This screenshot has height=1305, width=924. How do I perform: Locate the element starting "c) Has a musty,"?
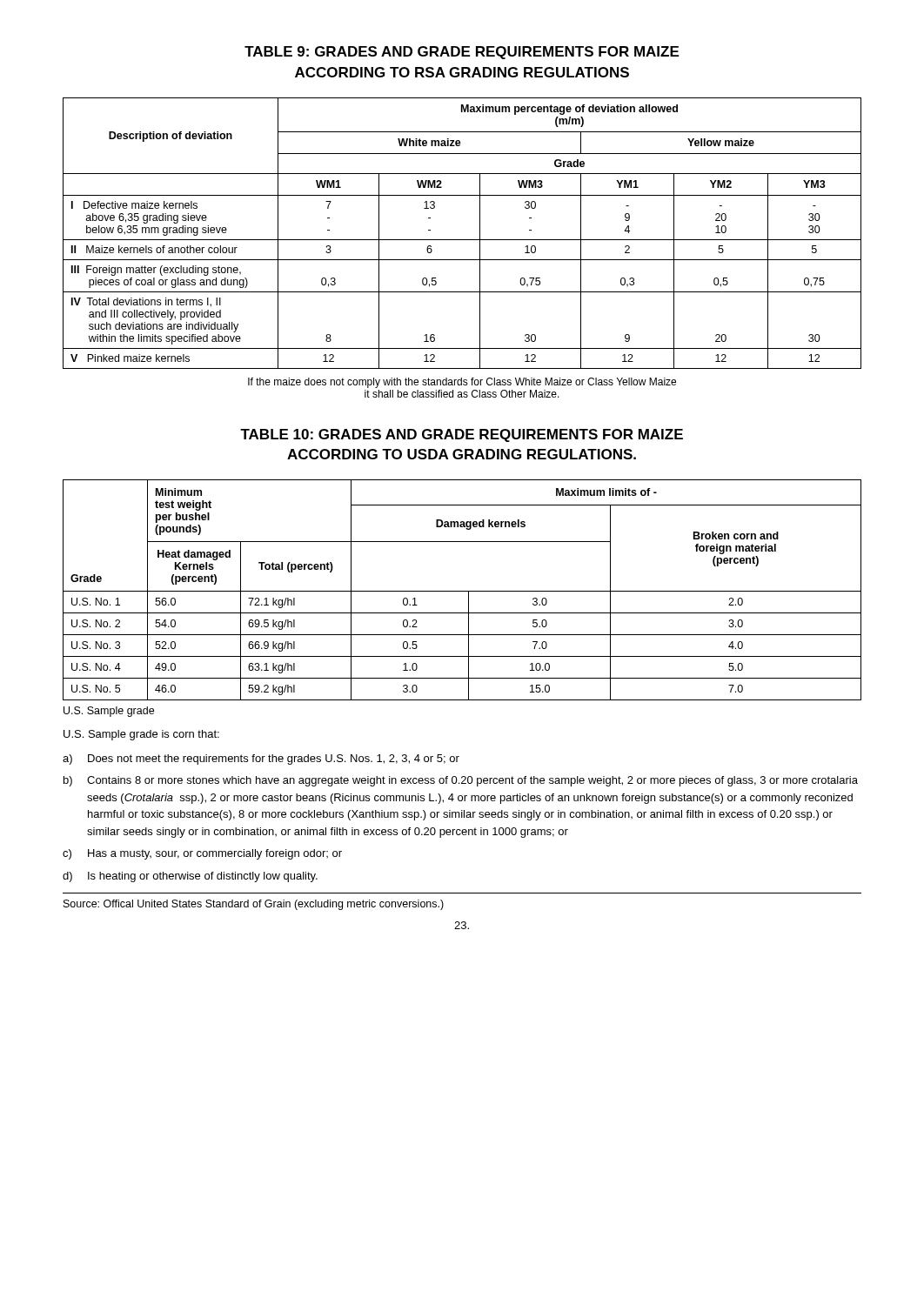point(202,853)
